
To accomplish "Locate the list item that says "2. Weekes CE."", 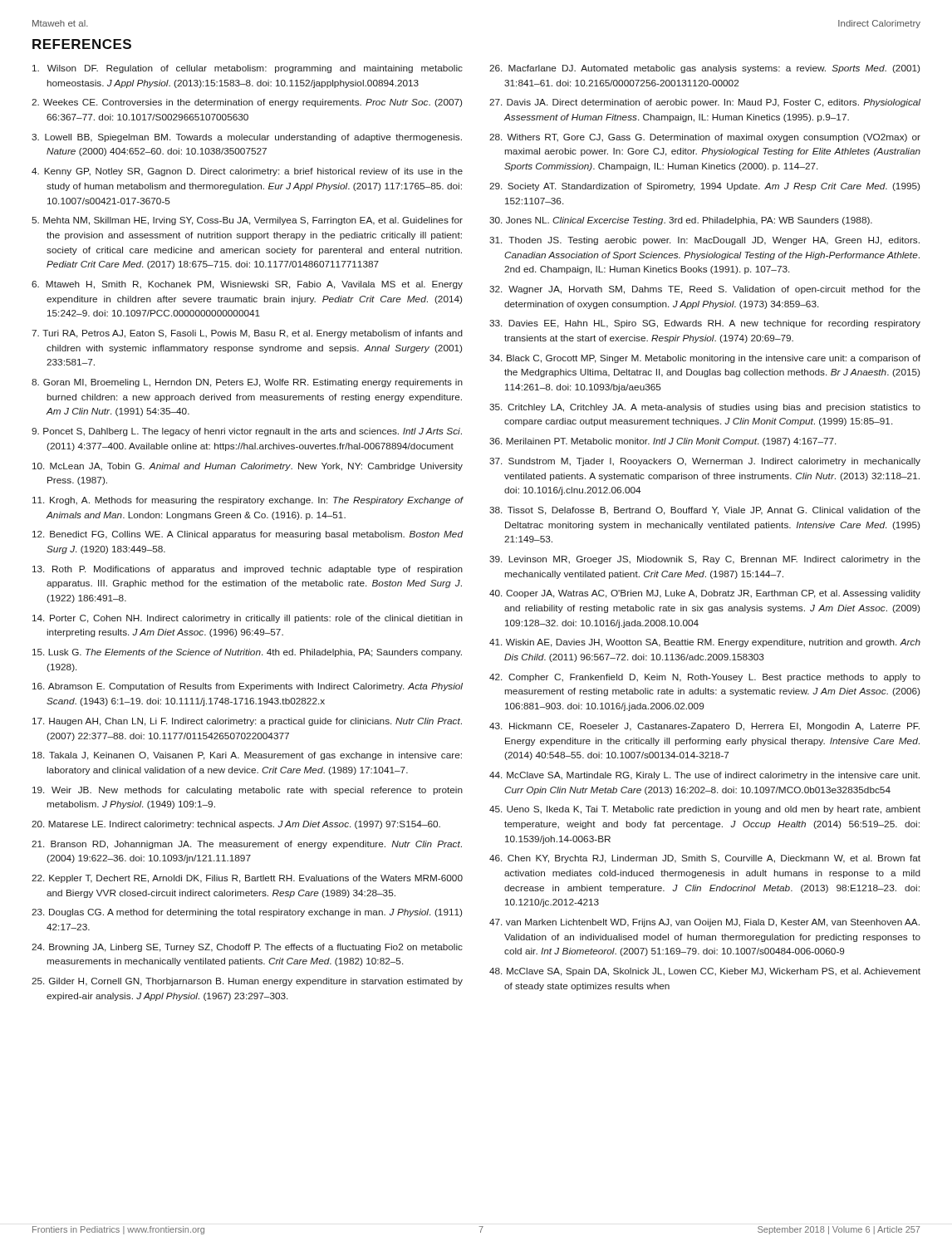I will (247, 110).
